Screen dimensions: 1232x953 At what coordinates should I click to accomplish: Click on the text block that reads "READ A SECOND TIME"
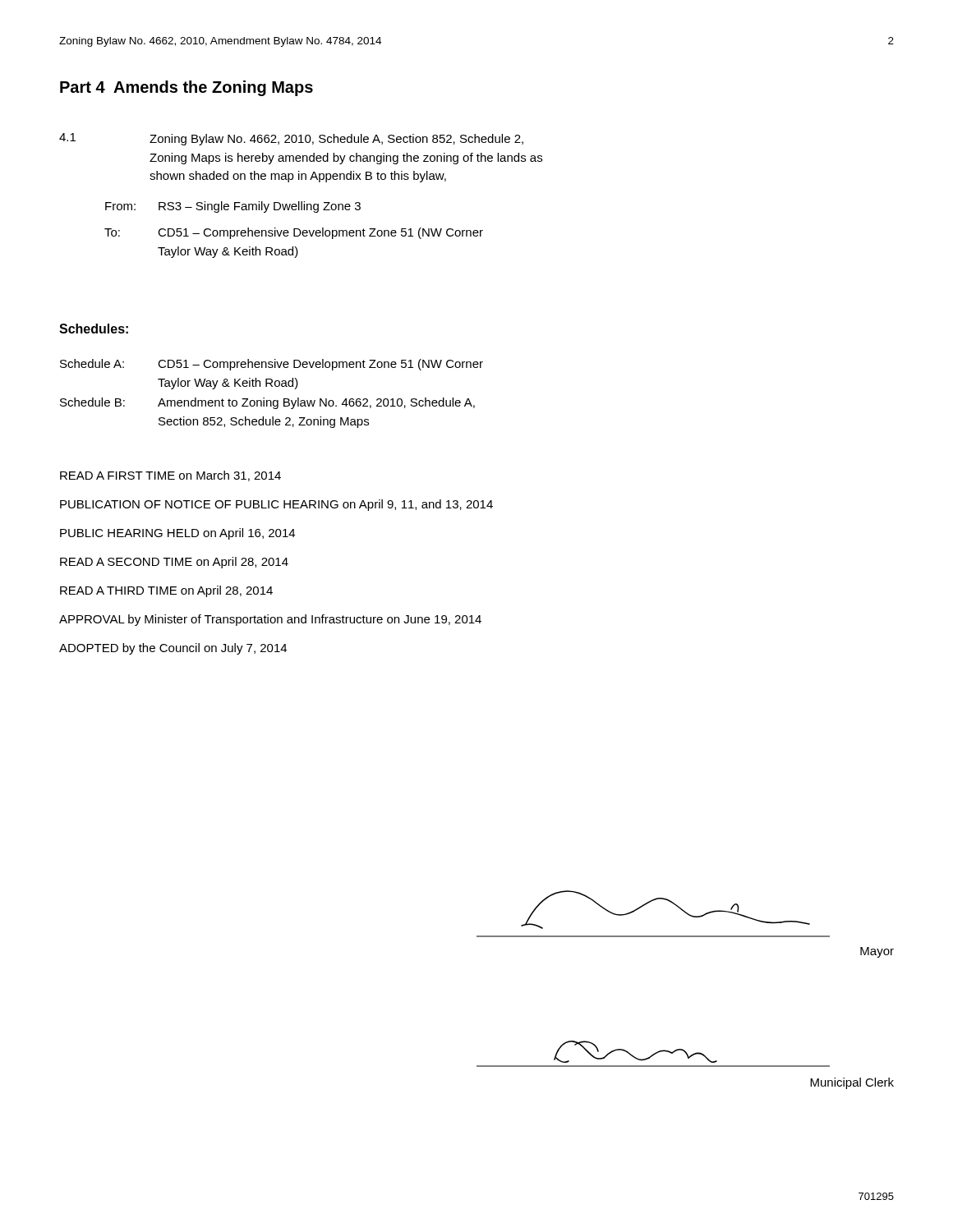point(174,561)
